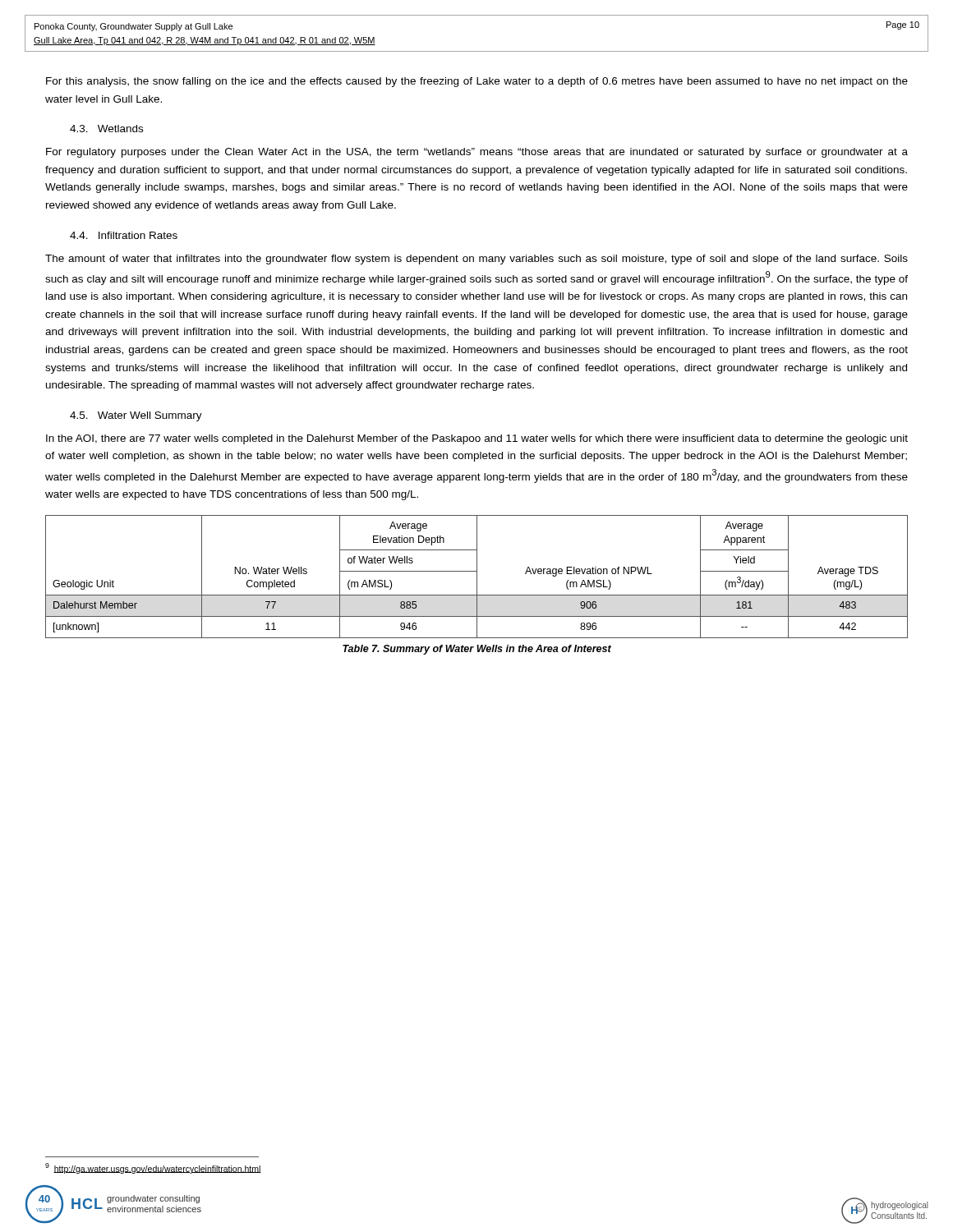Locate the text block that says "For regulatory purposes under the Clean"
This screenshot has height=1232, width=953.
pyautogui.click(x=476, y=178)
